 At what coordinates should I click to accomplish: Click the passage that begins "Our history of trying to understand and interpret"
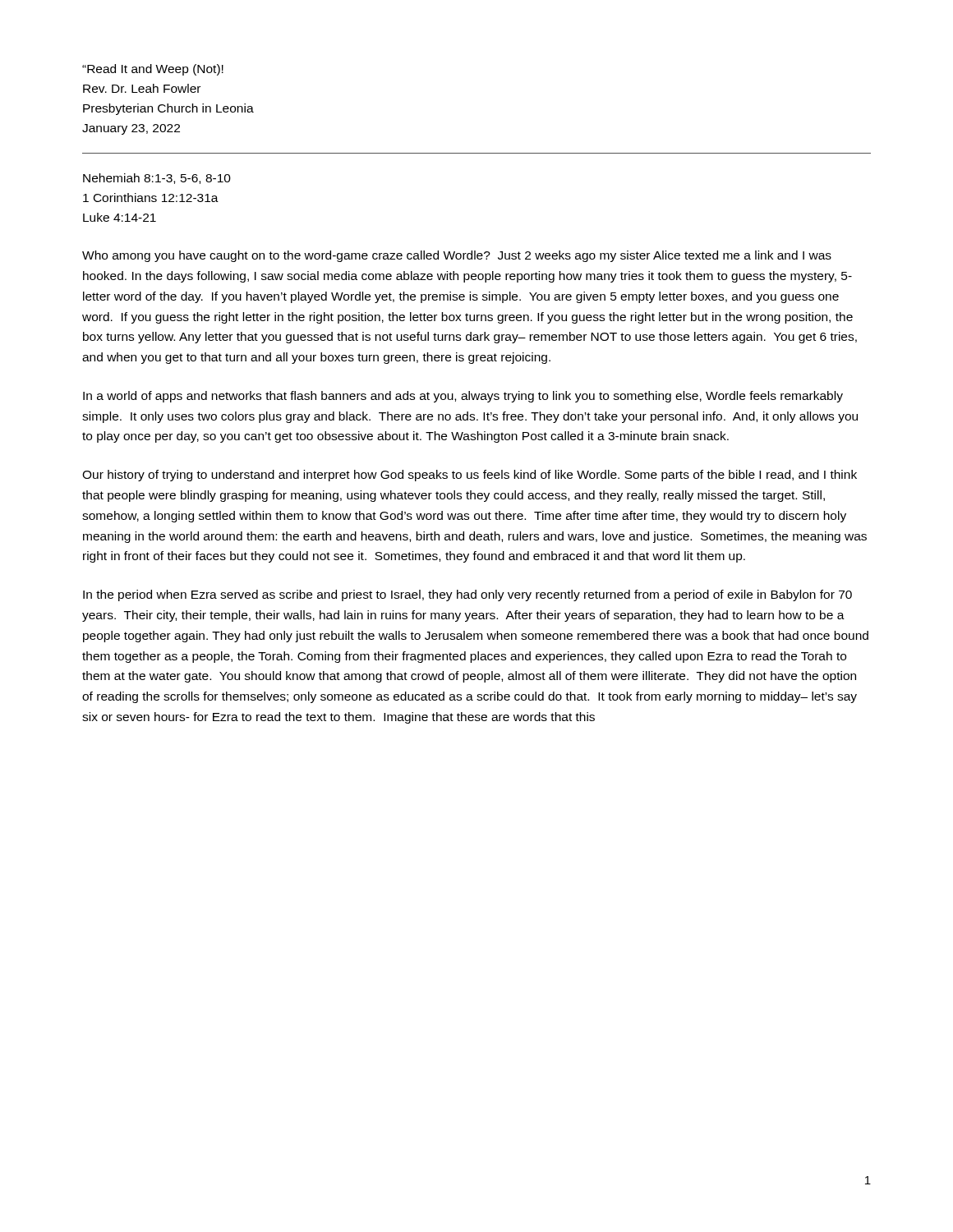coord(475,515)
